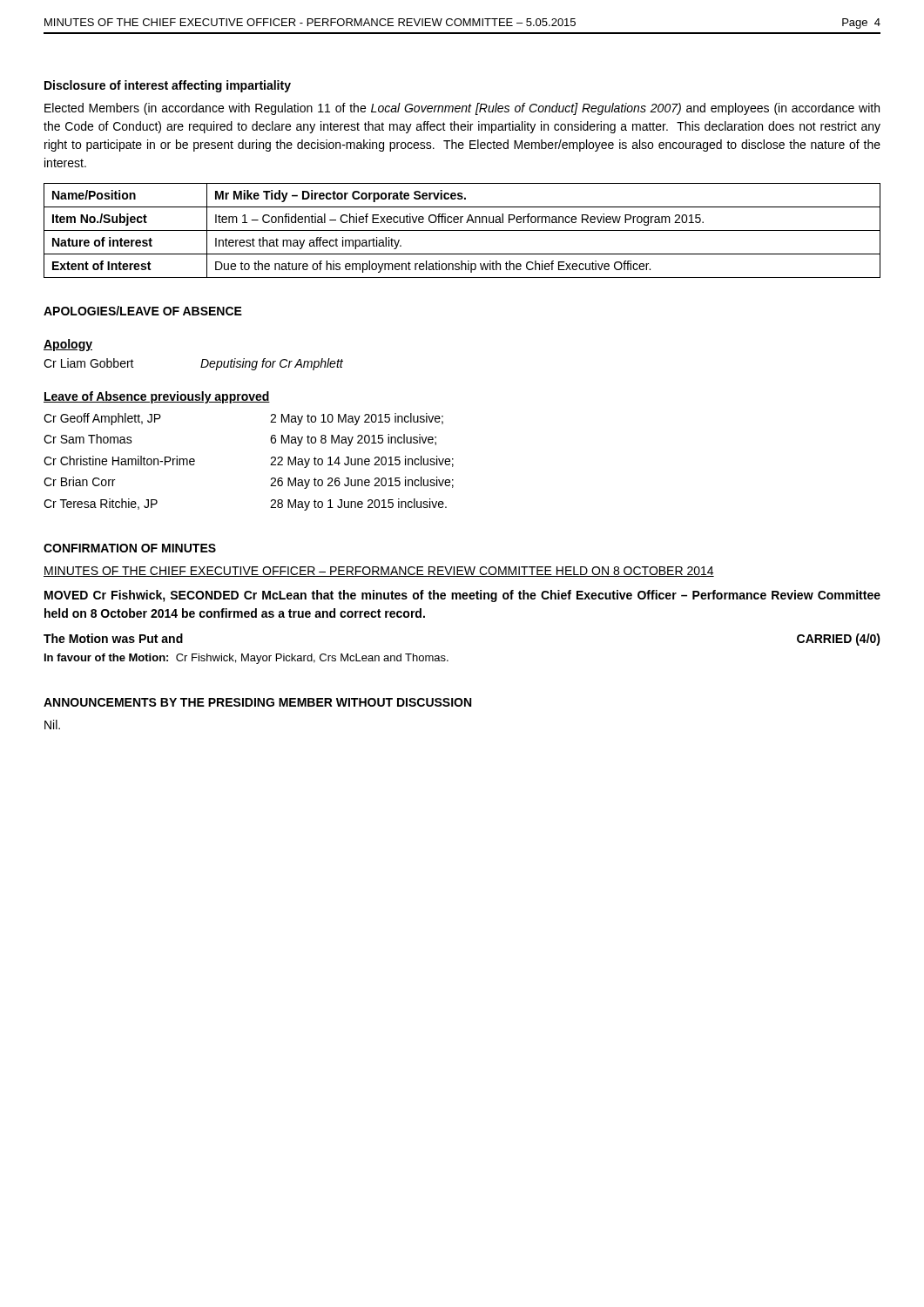Locate the block of text that opens with "In favour of the Motion: Cr Fishwick,"

pyautogui.click(x=246, y=657)
